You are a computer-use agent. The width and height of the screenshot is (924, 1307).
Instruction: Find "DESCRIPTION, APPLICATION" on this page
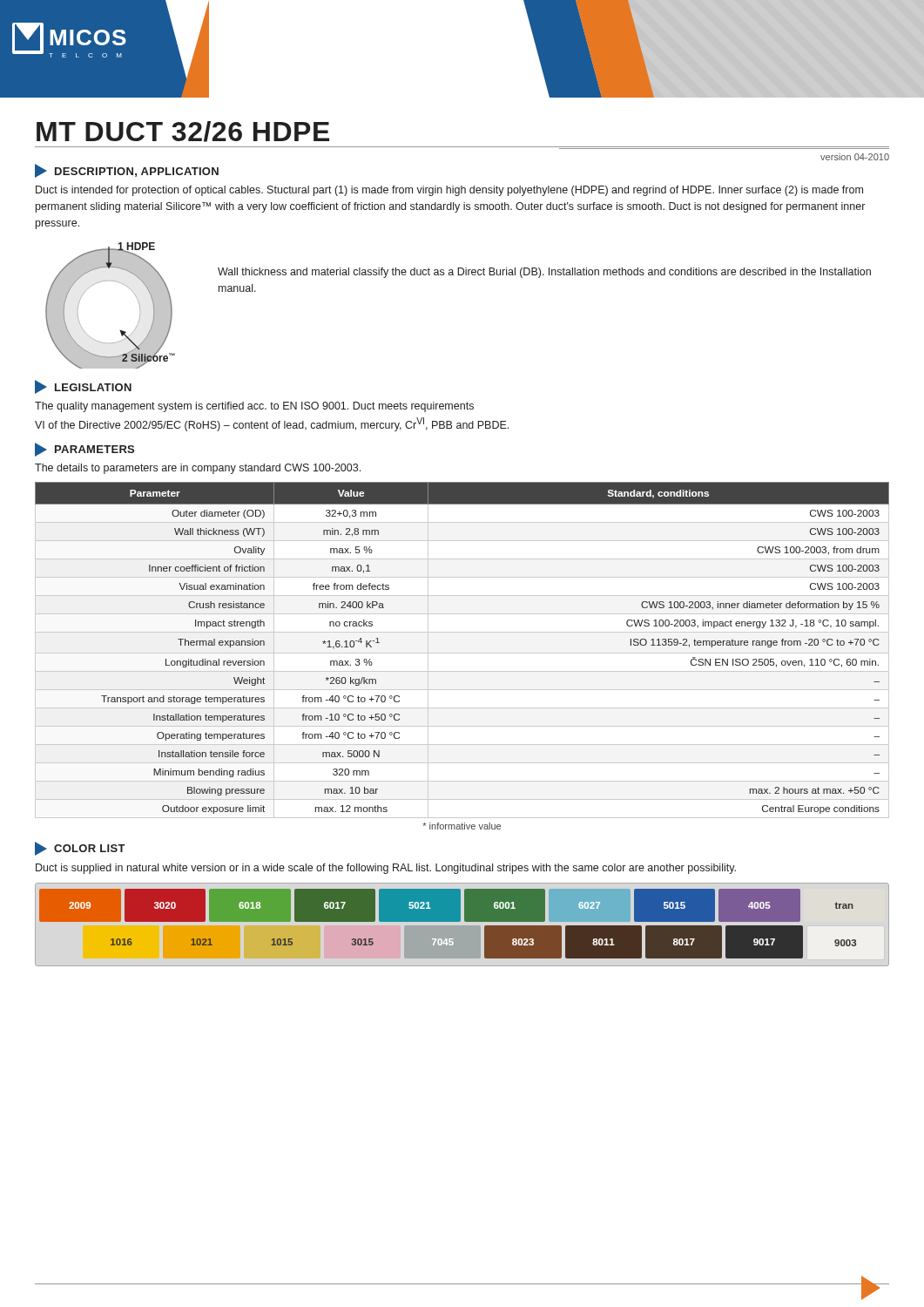[x=127, y=171]
